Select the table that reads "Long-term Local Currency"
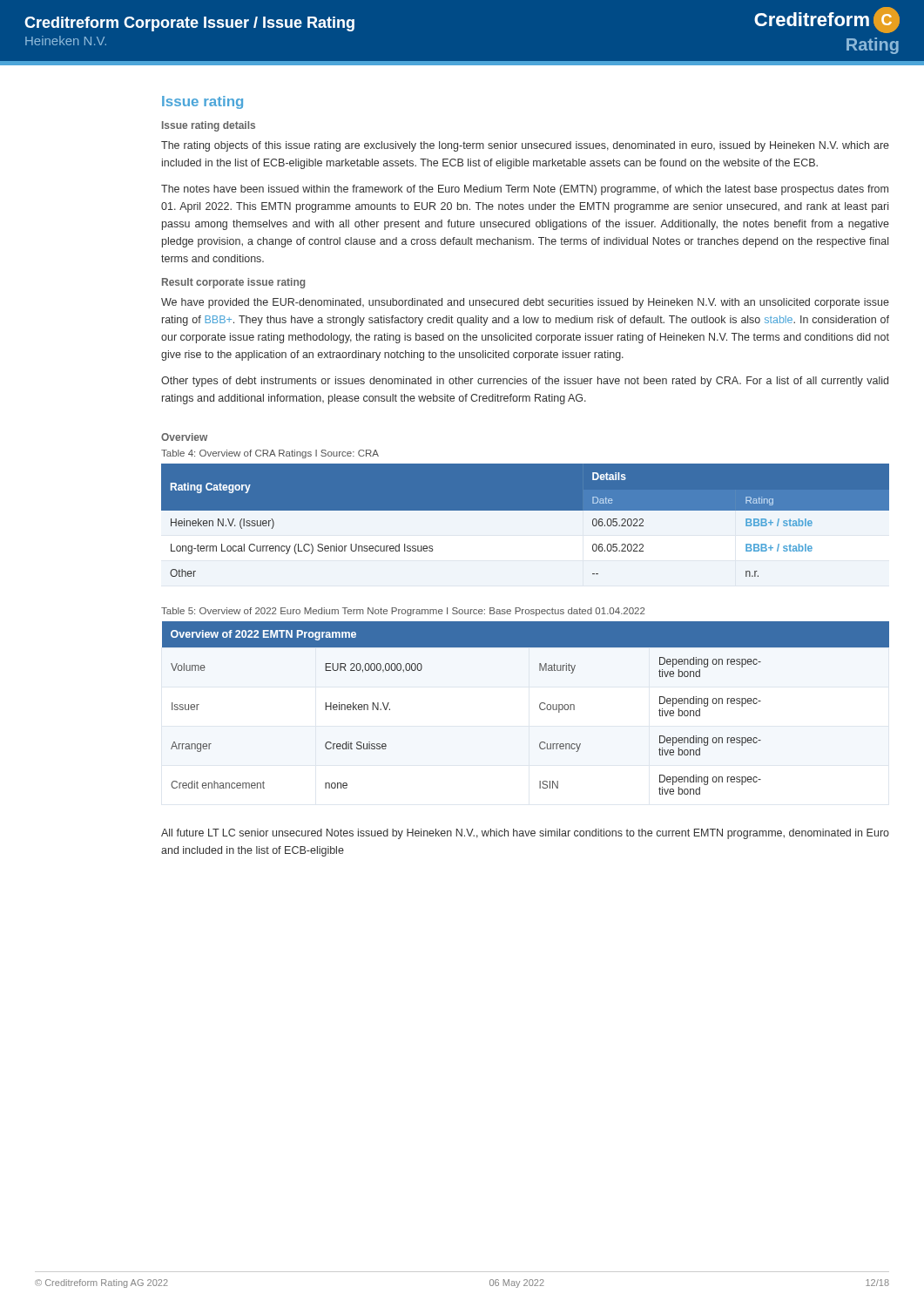 pos(525,525)
